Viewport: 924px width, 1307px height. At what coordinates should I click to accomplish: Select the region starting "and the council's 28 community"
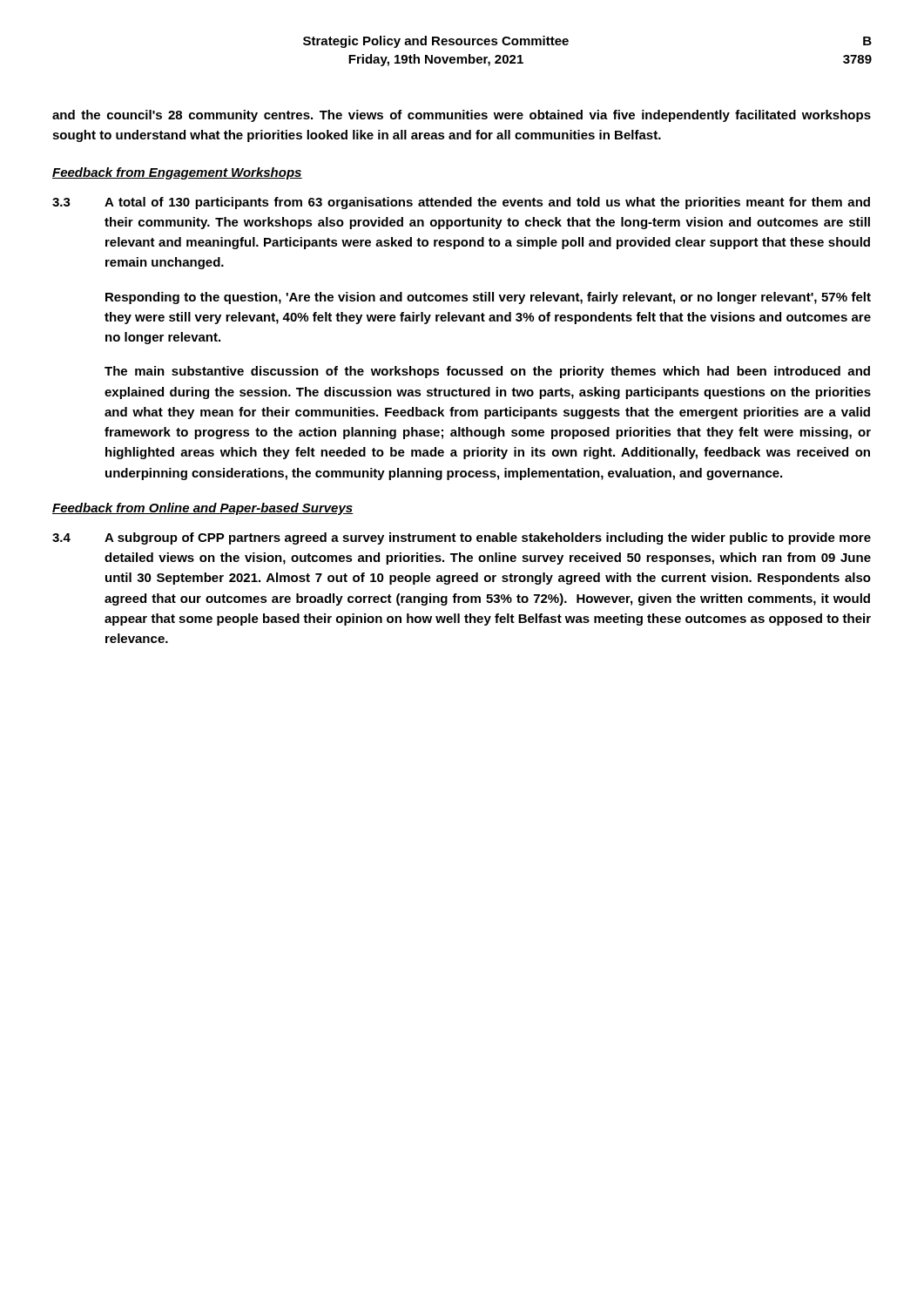click(x=462, y=125)
